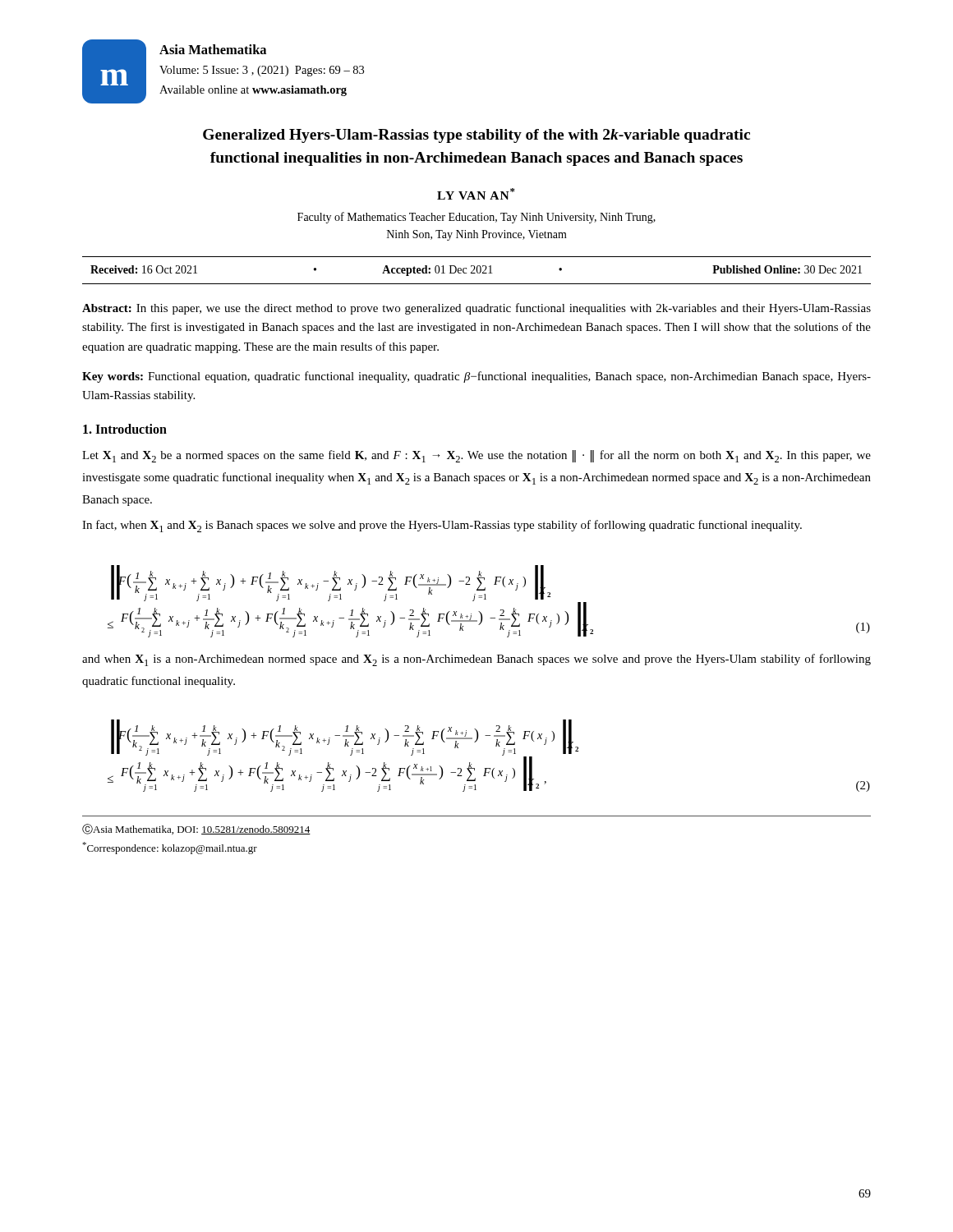
Task: Select the text block containing "Faculty of Mathematics Teacher Education, Tay Ninh University,"
Action: tap(476, 225)
